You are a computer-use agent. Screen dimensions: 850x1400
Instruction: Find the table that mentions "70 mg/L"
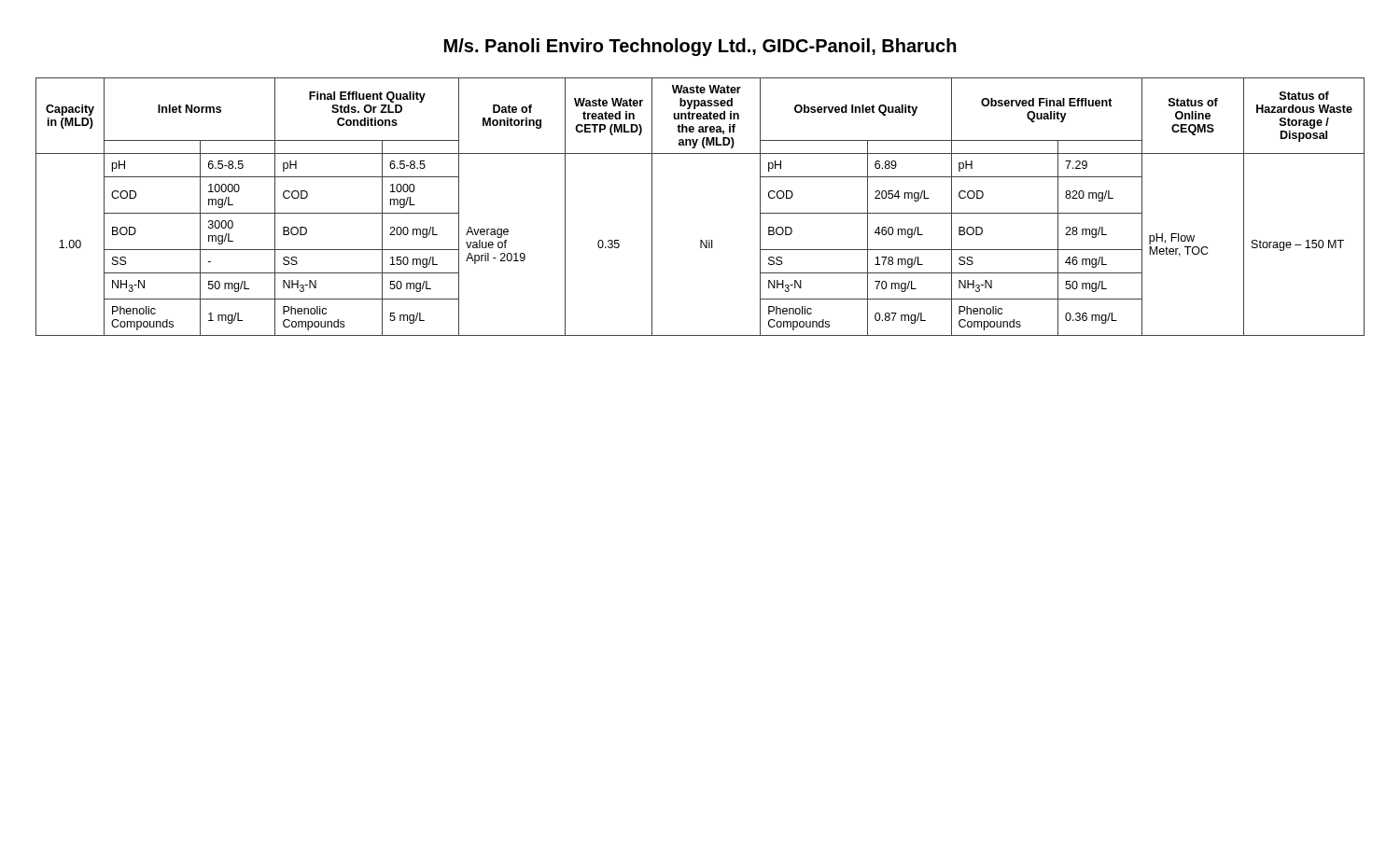pyautogui.click(x=700, y=206)
